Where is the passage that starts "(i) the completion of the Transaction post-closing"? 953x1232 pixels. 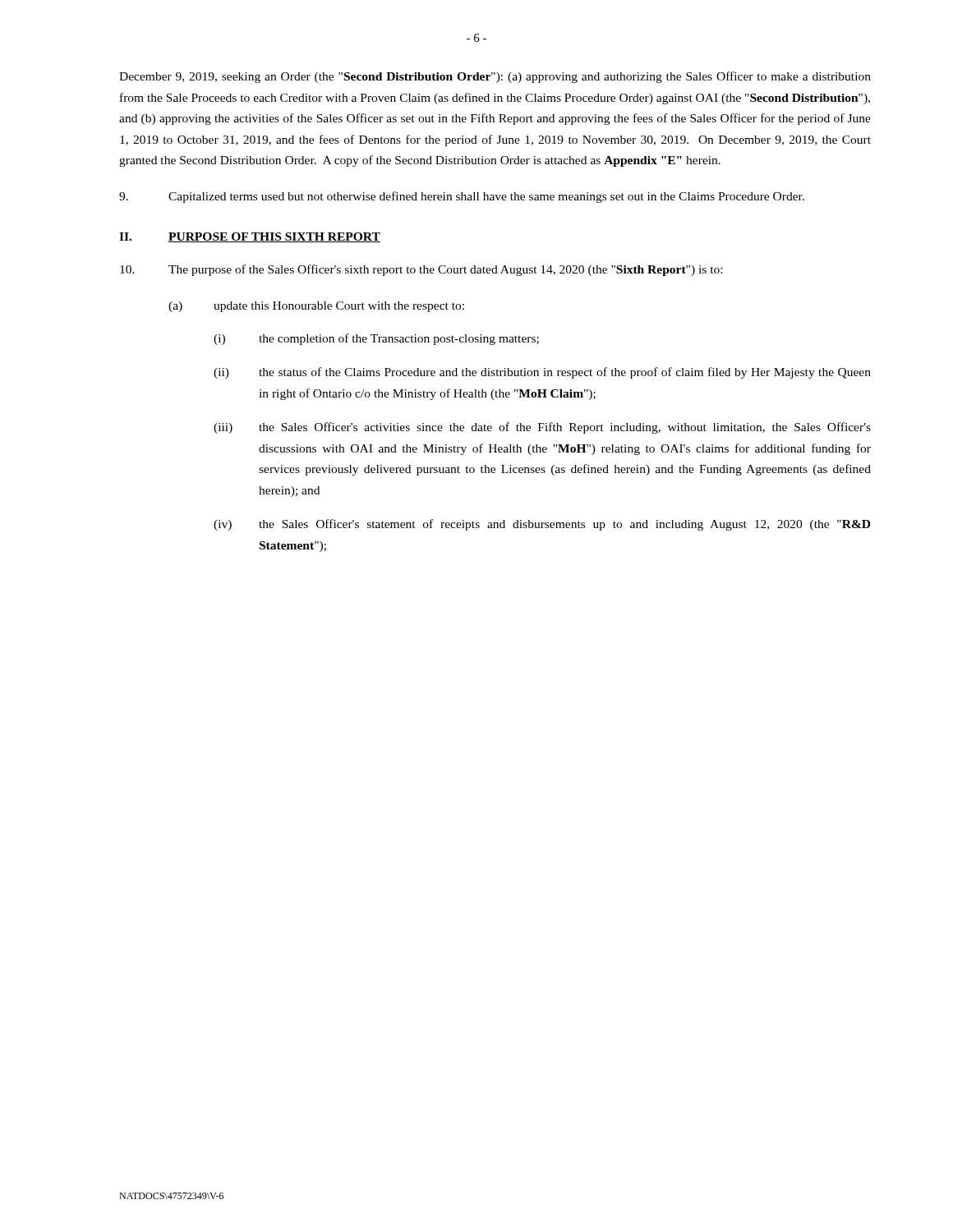(x=542, y=338)
